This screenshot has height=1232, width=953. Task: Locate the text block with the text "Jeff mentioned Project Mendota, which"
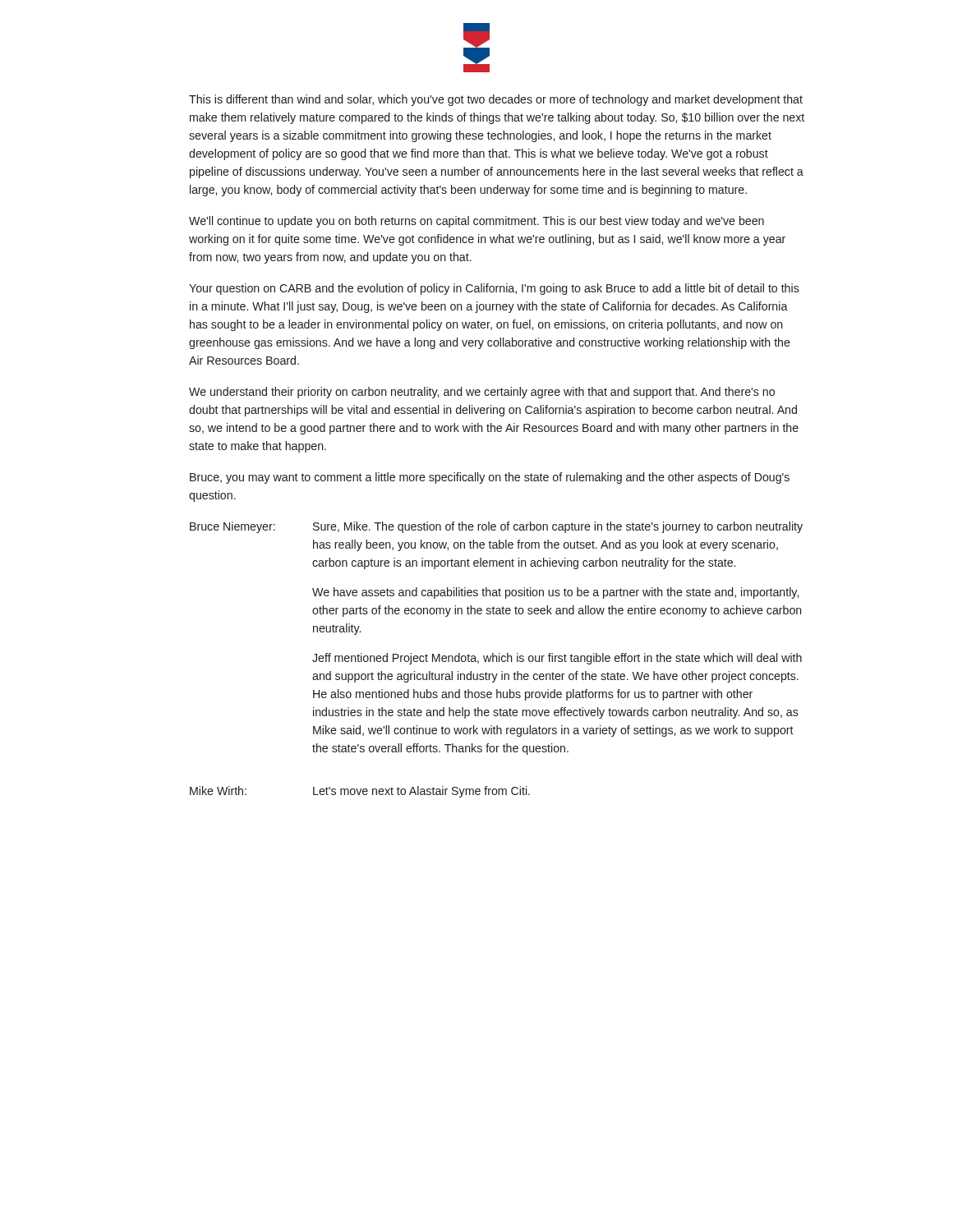click(x=557, y=703)
